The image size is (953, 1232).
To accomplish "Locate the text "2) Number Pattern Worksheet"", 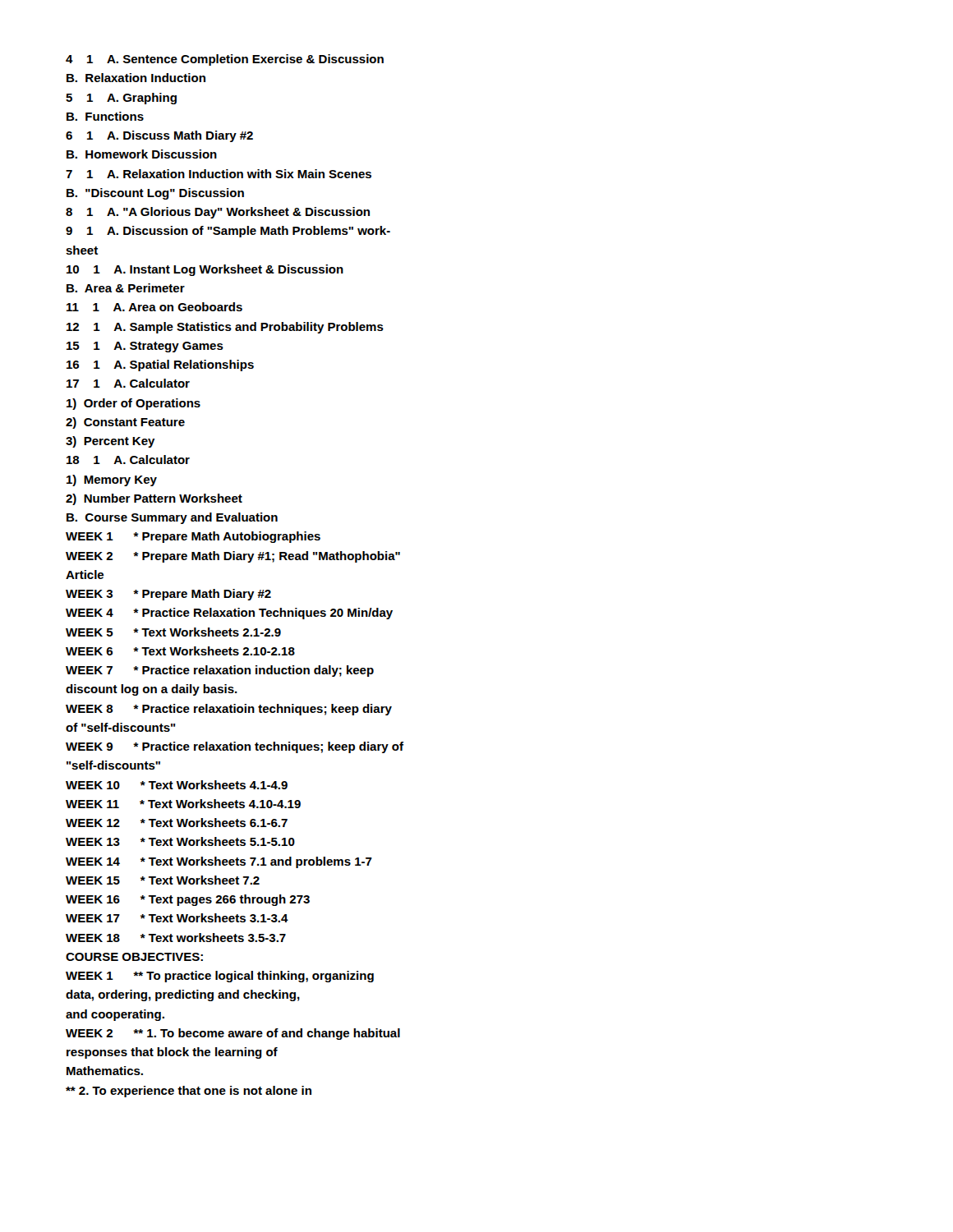I will pyautogui.click(x=154, y=499).
